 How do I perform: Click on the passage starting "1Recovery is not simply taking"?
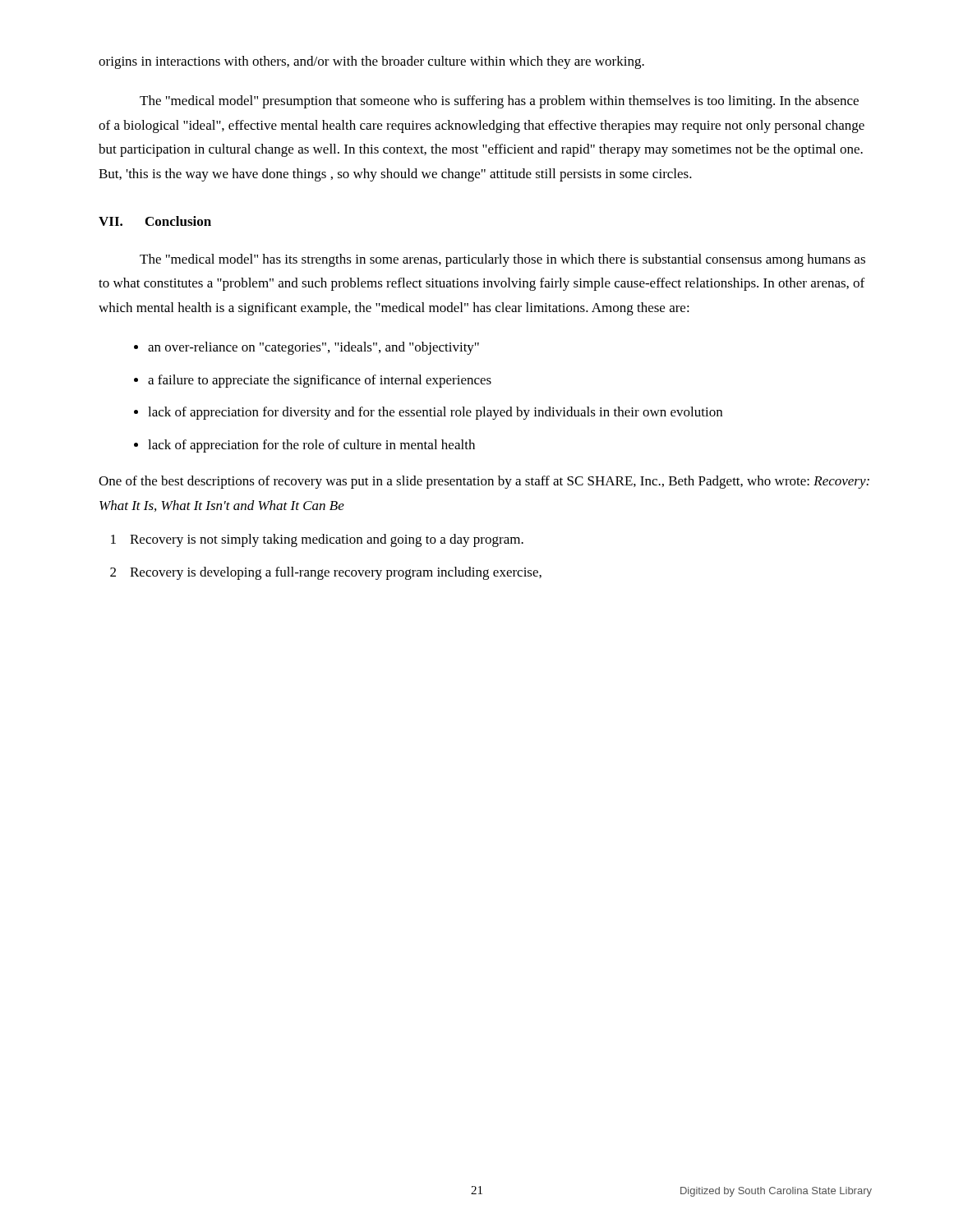click(x=311, y=540)
